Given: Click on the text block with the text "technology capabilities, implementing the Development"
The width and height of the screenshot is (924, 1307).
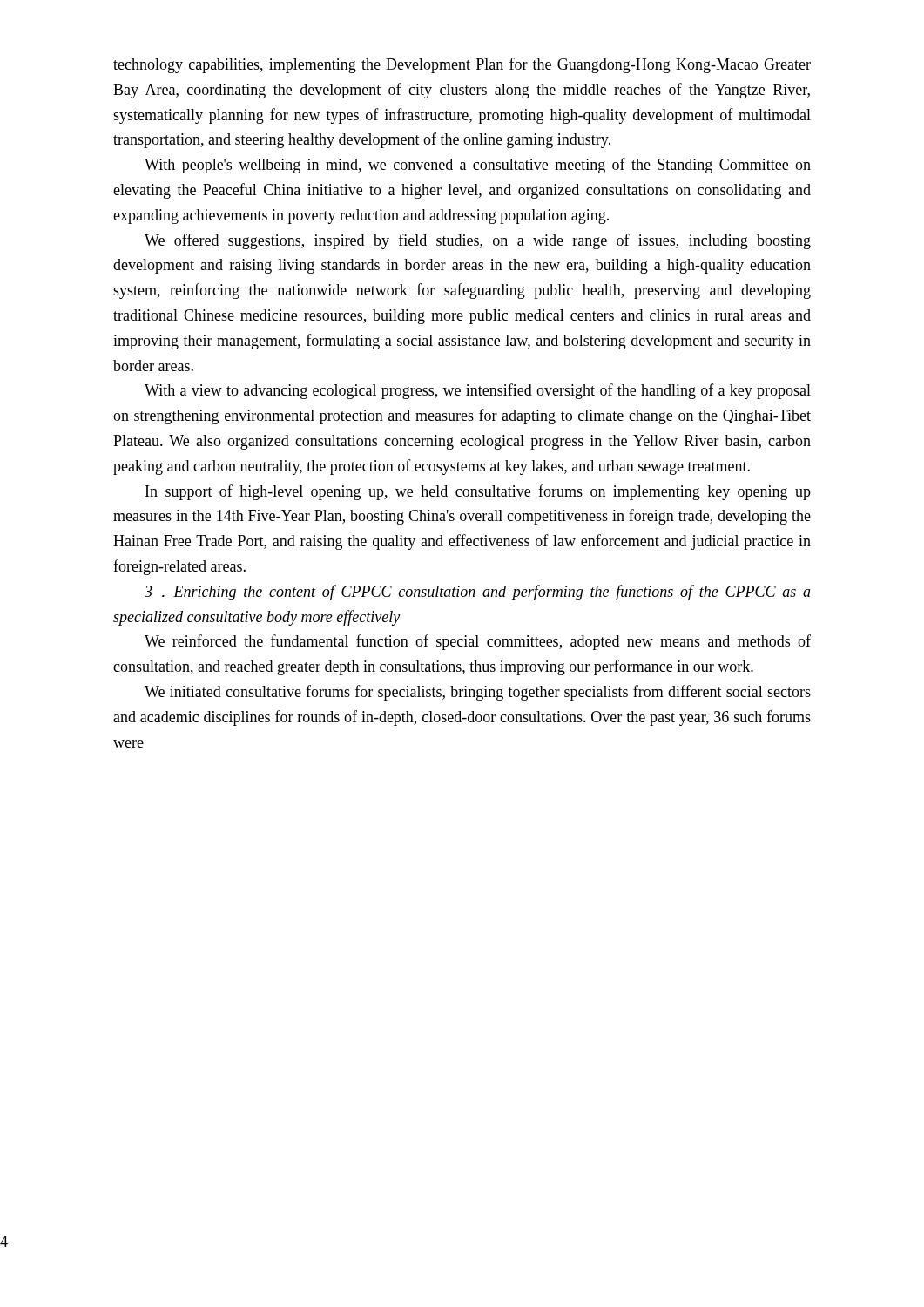Looking at the screenshot, I should (x=462, y=102).
